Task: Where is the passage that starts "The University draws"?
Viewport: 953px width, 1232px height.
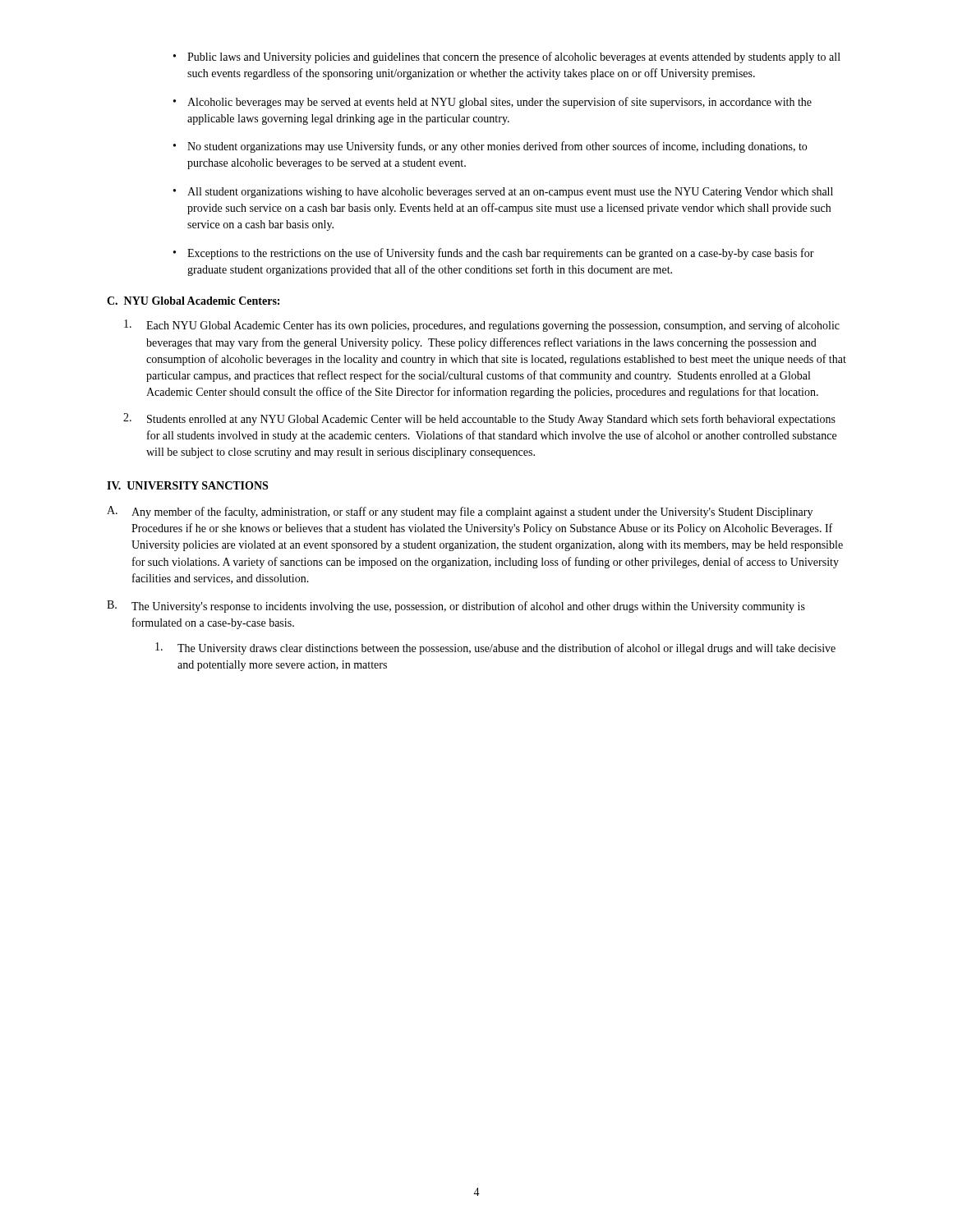Action: click(x=500, y=657)
